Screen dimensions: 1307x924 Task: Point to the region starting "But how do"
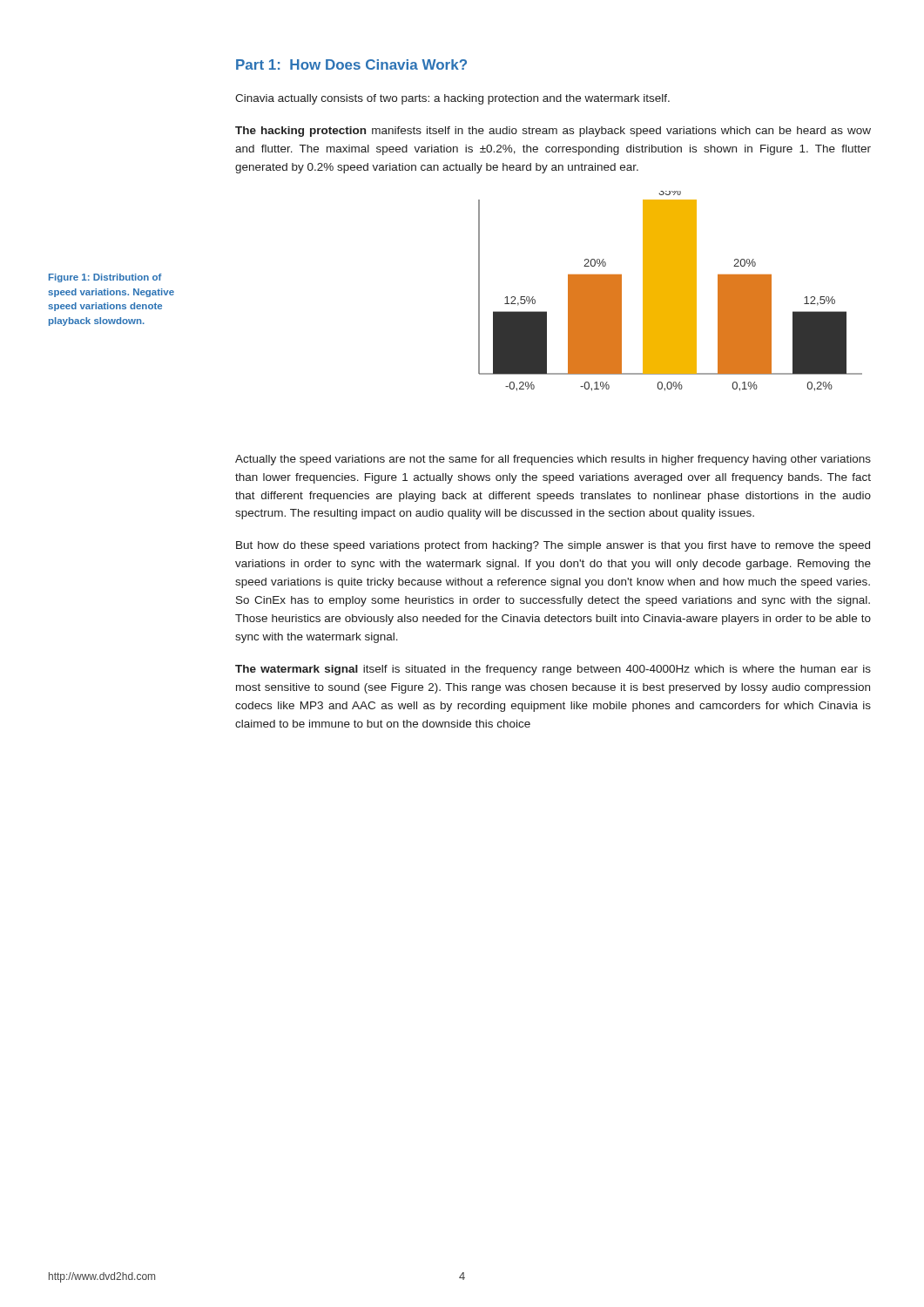point(553,591)
